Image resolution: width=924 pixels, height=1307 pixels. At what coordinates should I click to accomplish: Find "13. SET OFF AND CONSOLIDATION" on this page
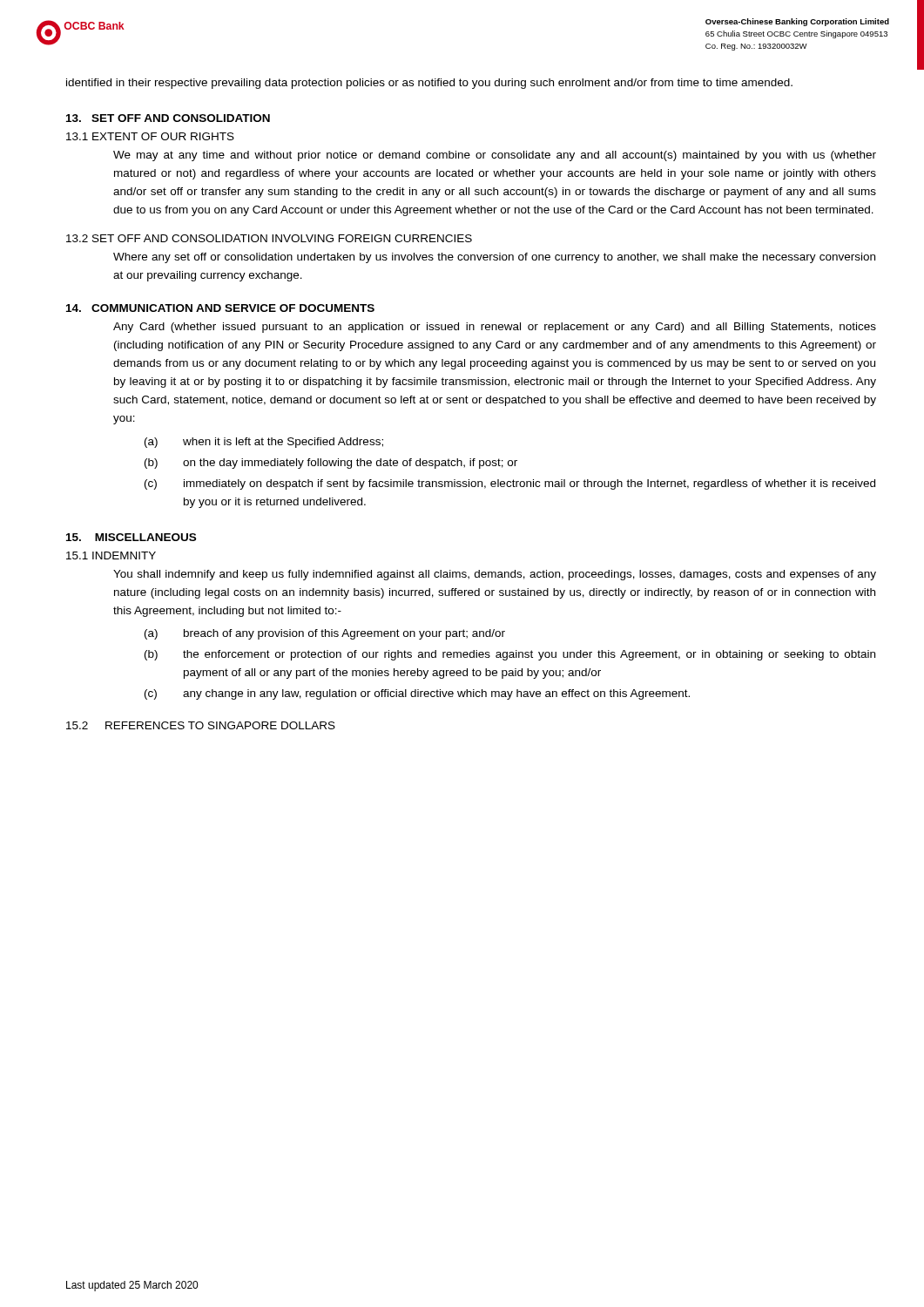coord(168,118)
